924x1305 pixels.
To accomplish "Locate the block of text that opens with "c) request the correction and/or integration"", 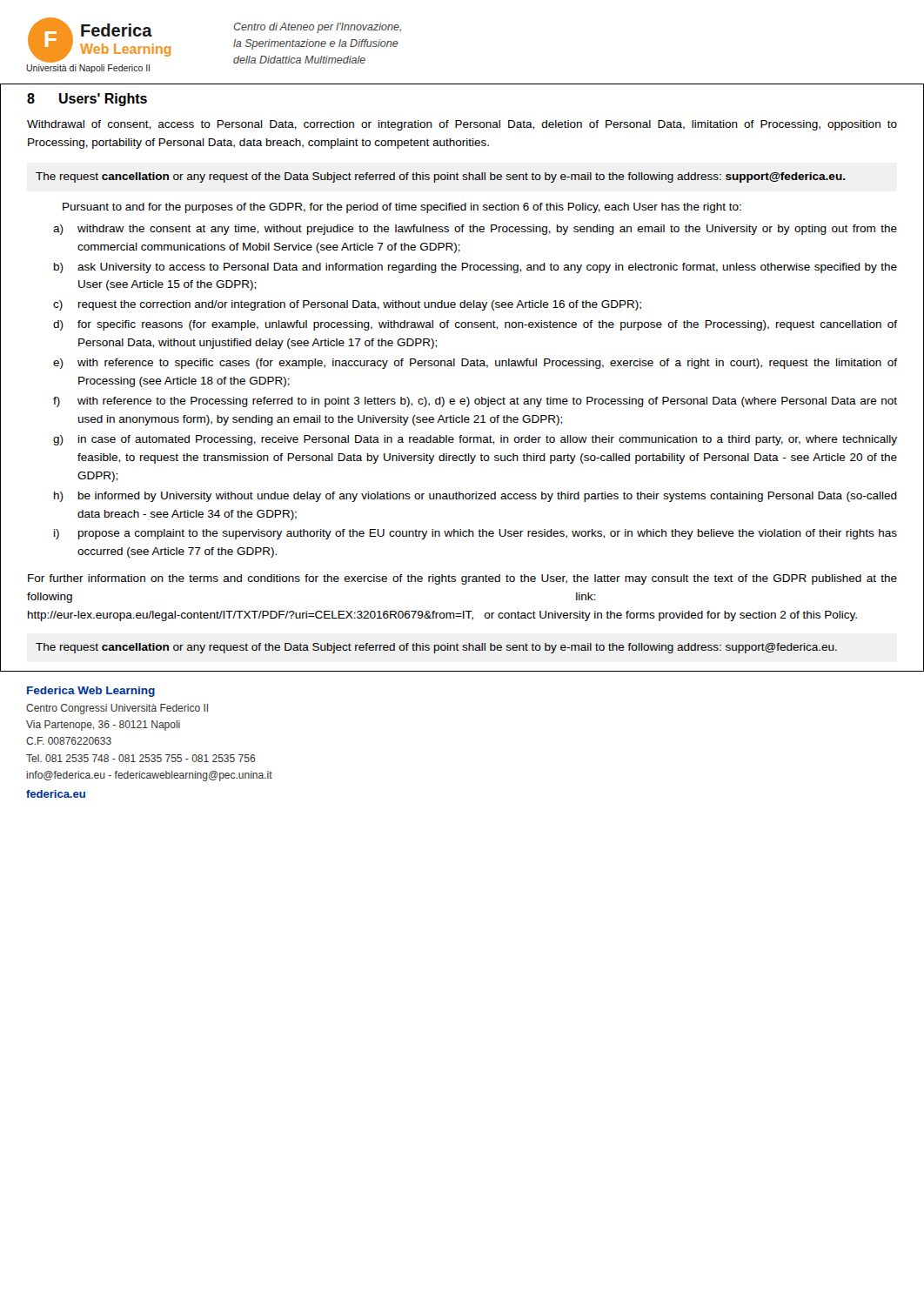I will (x=475, y=305).
